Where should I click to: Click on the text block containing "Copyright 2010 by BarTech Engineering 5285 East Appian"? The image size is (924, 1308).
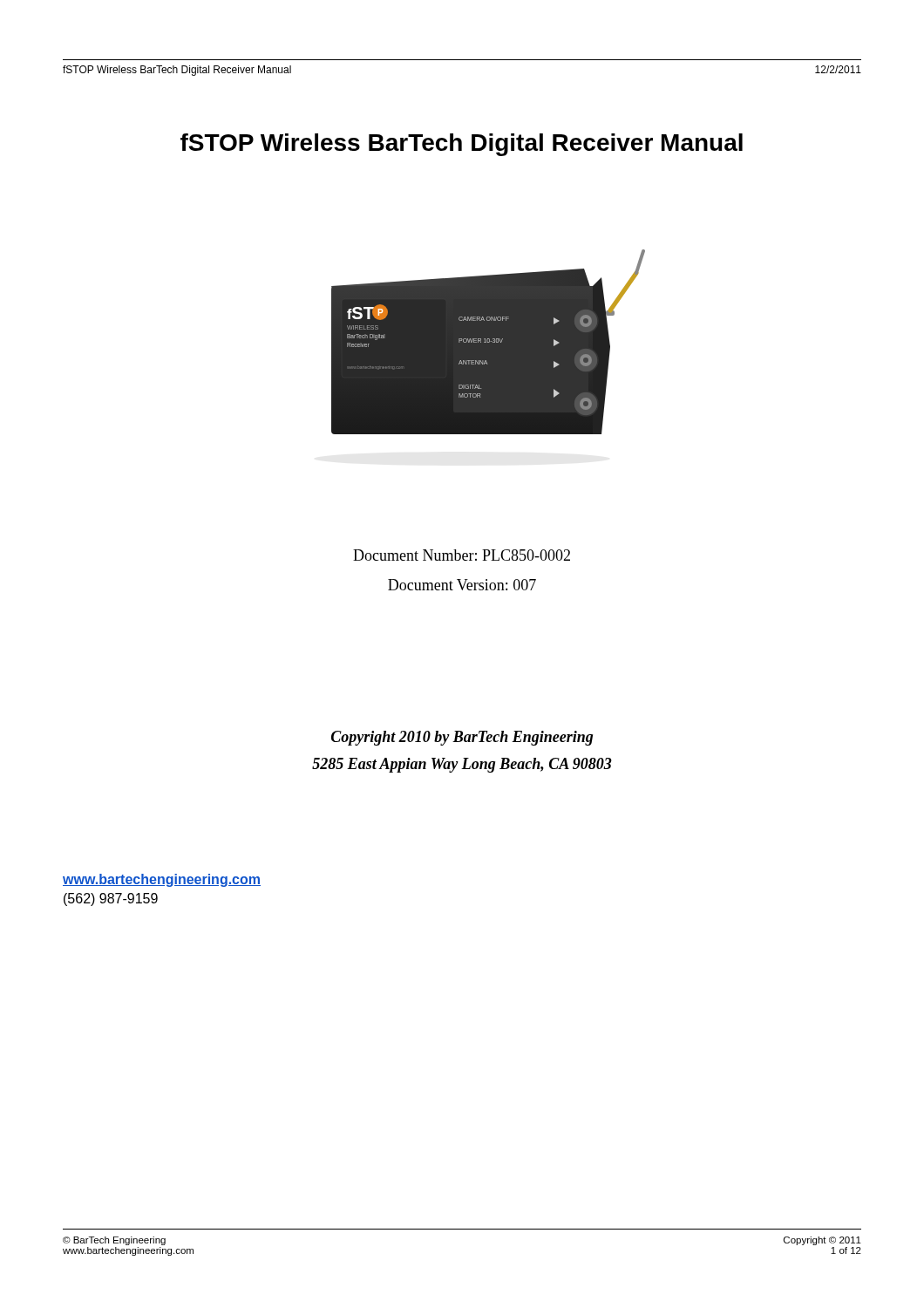click(462, 750)
